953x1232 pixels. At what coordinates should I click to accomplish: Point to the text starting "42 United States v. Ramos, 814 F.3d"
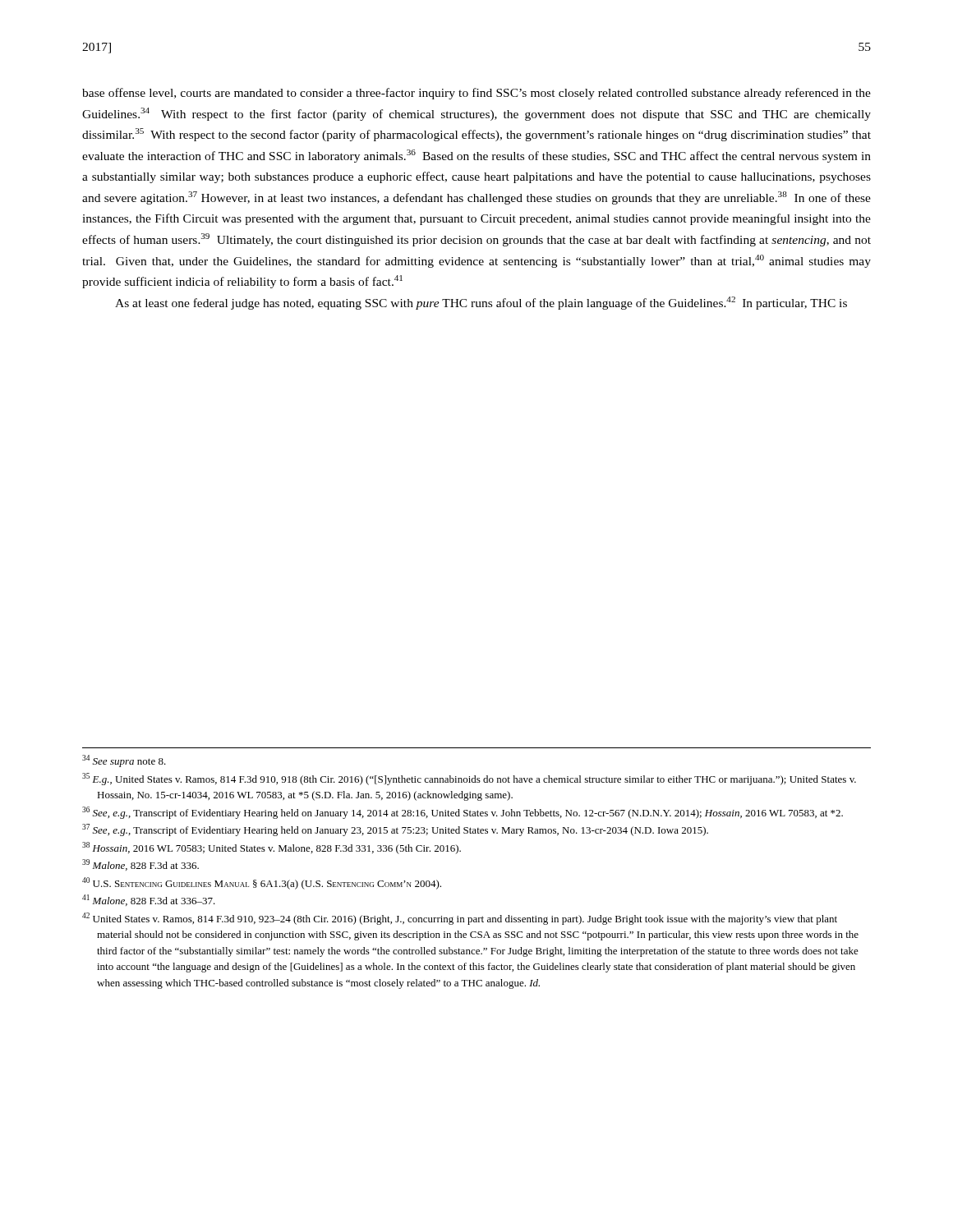(476, 950)
